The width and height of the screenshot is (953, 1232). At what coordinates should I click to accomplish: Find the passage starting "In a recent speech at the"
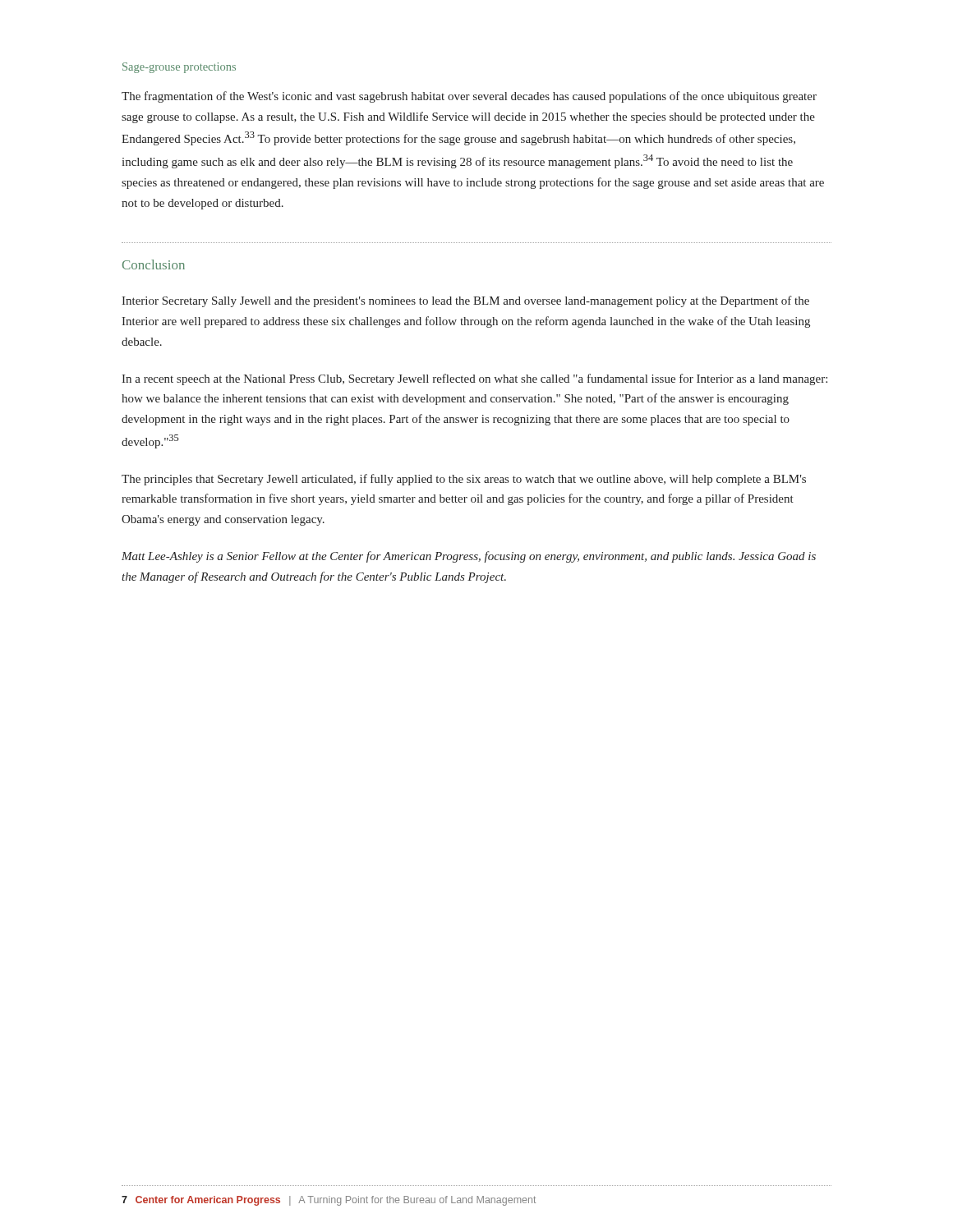(x=476, y=410)
